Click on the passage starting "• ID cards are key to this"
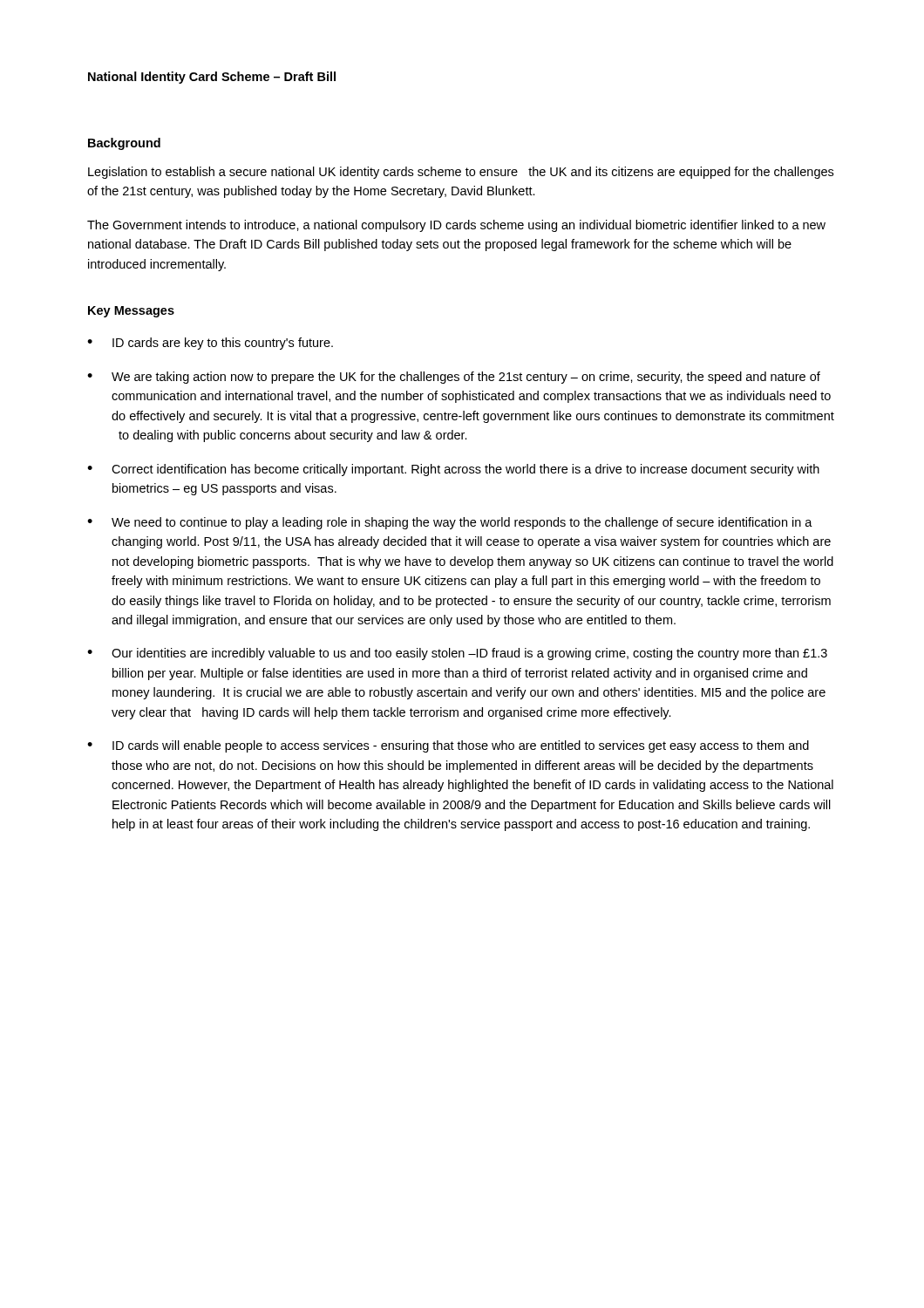Image resolution: width=924 pixels, height=1308 pixels. point(210,344)
